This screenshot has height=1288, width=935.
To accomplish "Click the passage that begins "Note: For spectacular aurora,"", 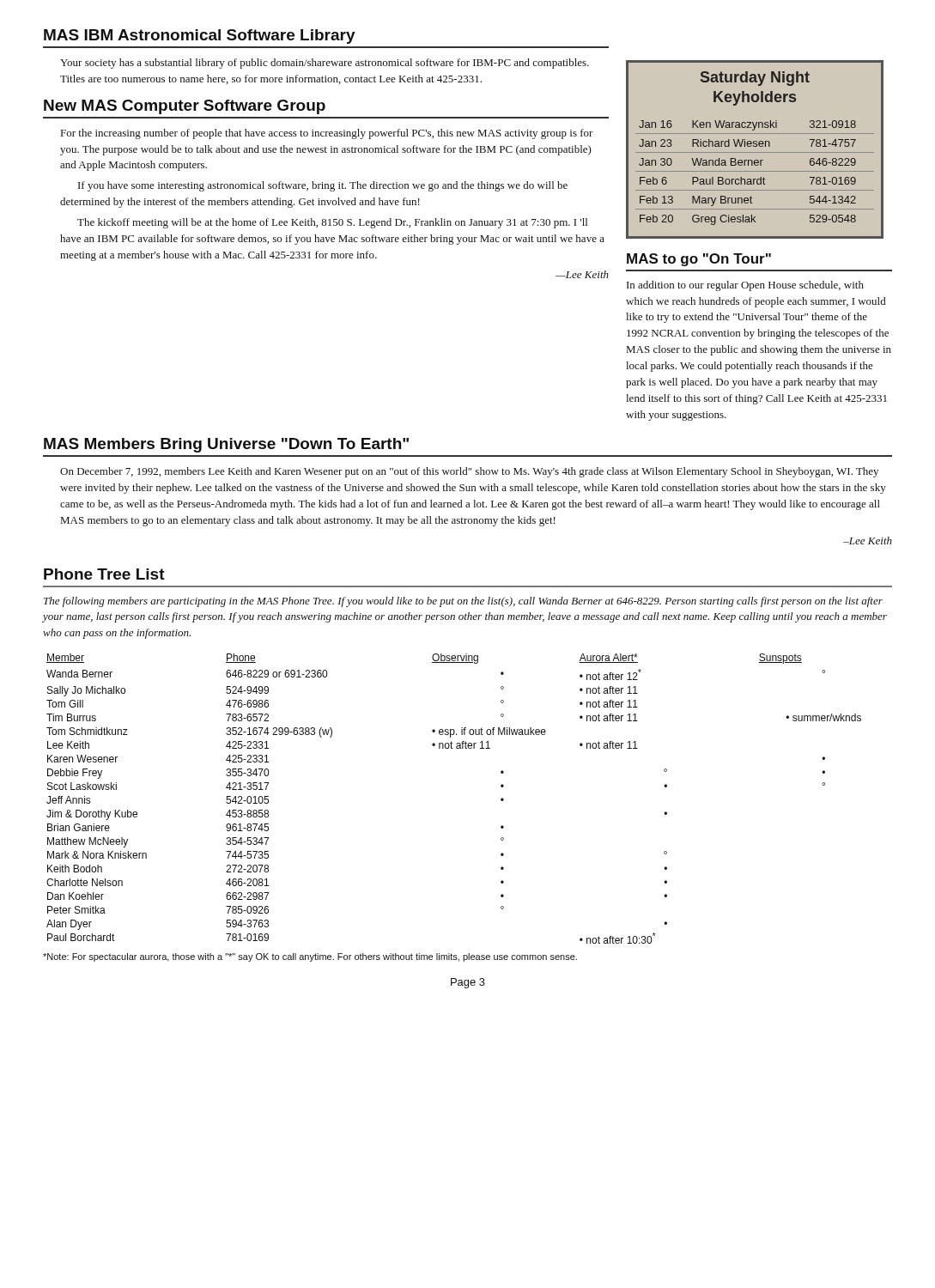I will pos(310,957).
